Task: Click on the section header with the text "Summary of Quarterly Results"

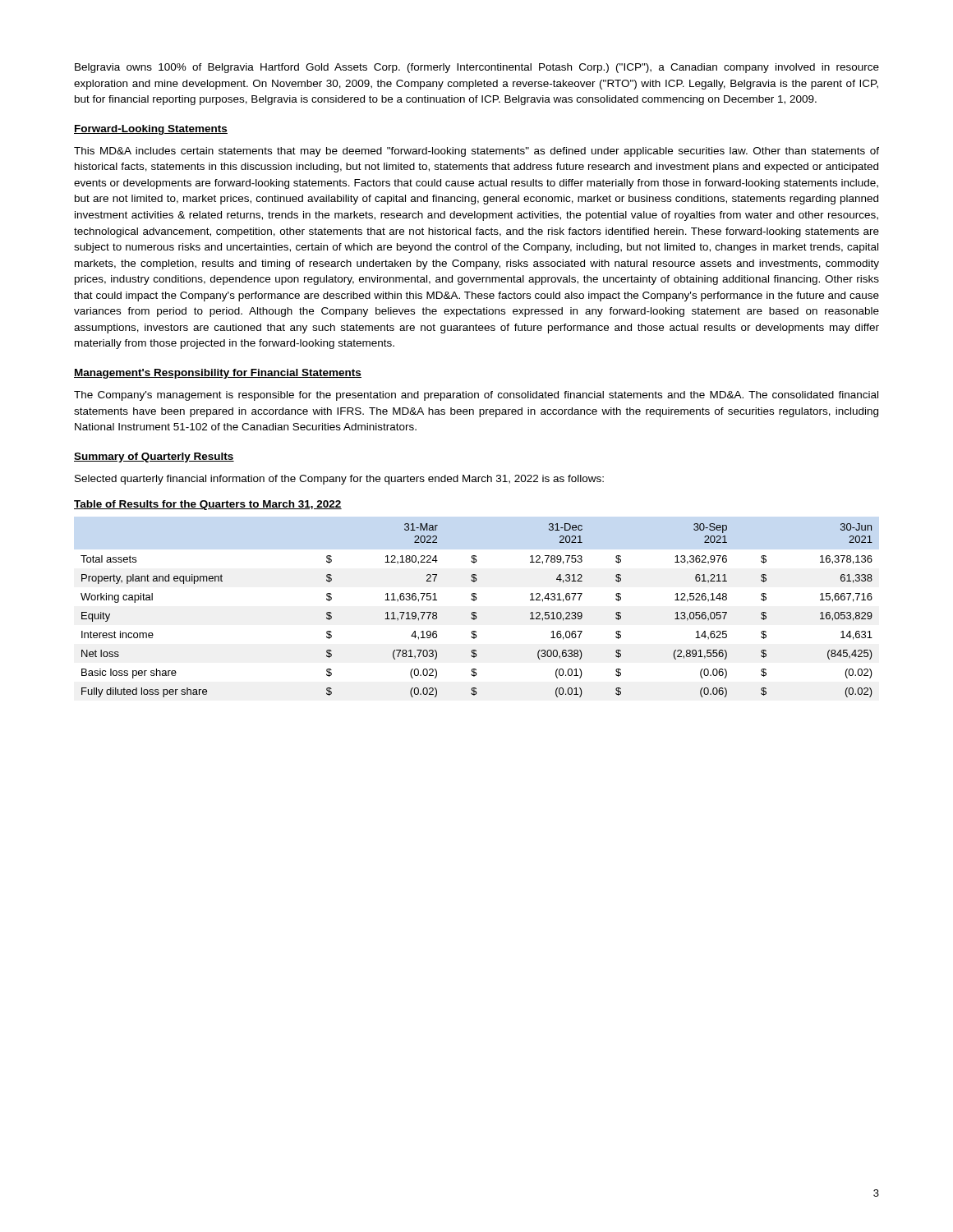Action: click(154, 456)
